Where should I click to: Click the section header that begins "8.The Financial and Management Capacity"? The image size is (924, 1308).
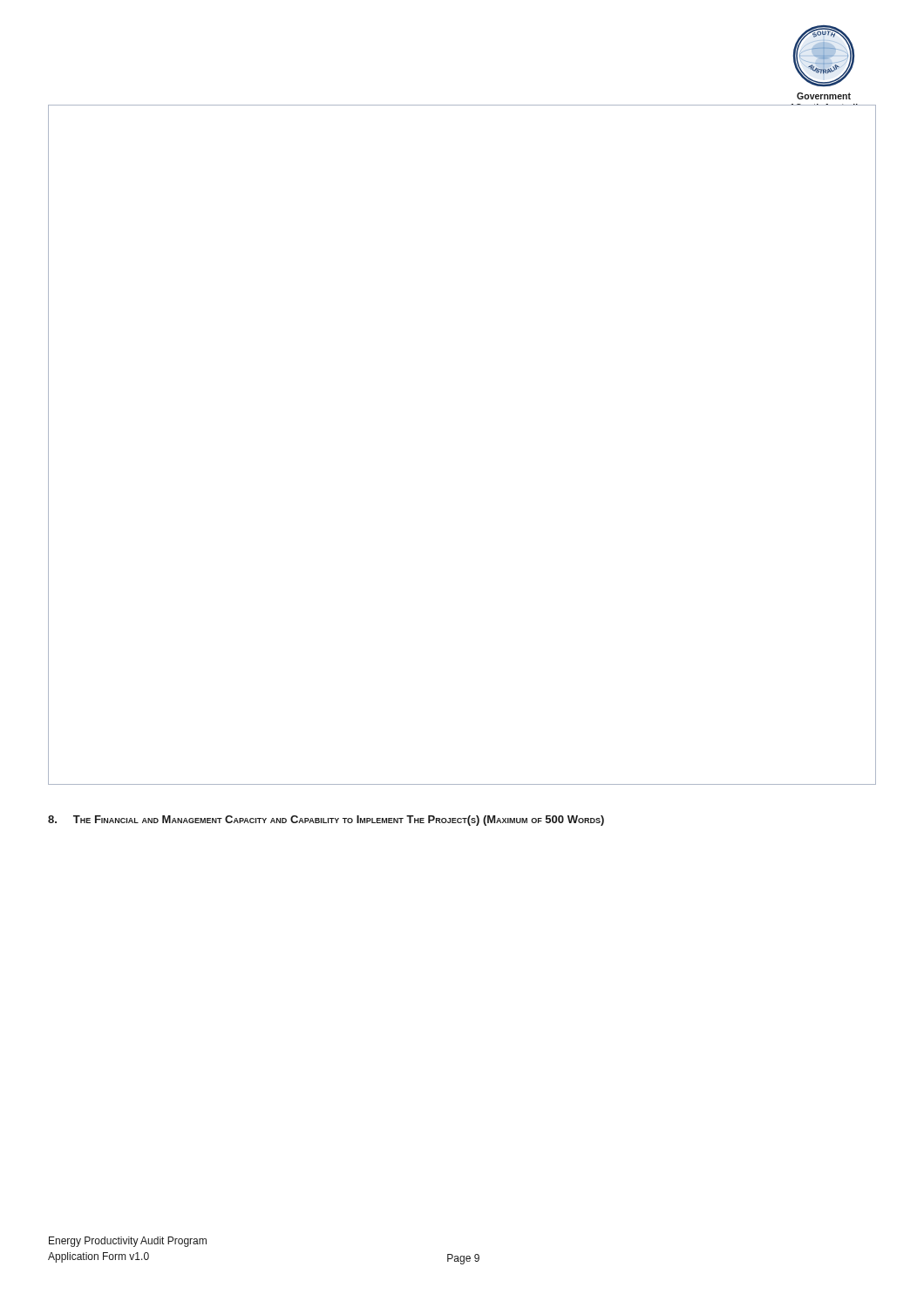326,819
